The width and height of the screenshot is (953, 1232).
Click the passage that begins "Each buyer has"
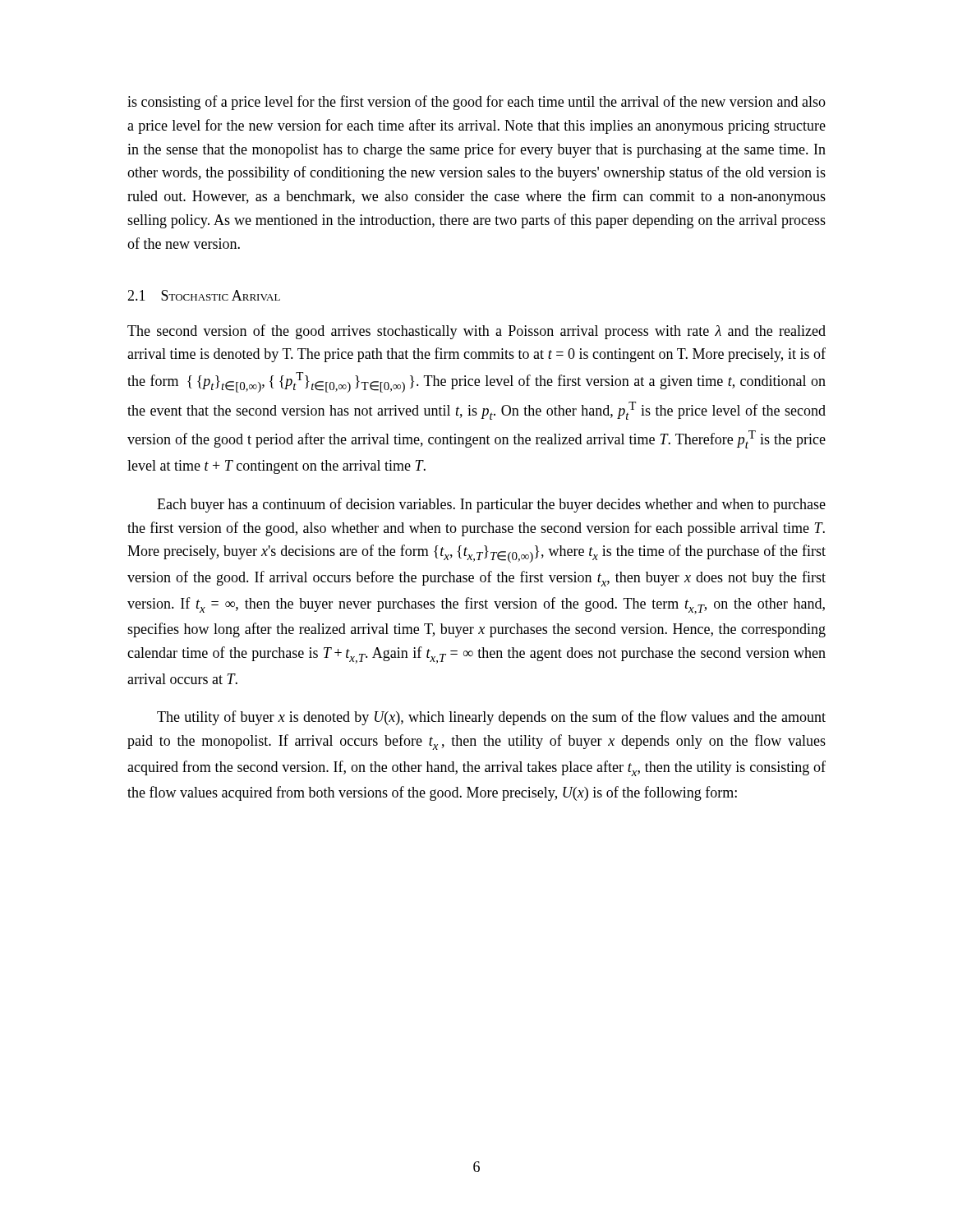[x=476, y=592]
